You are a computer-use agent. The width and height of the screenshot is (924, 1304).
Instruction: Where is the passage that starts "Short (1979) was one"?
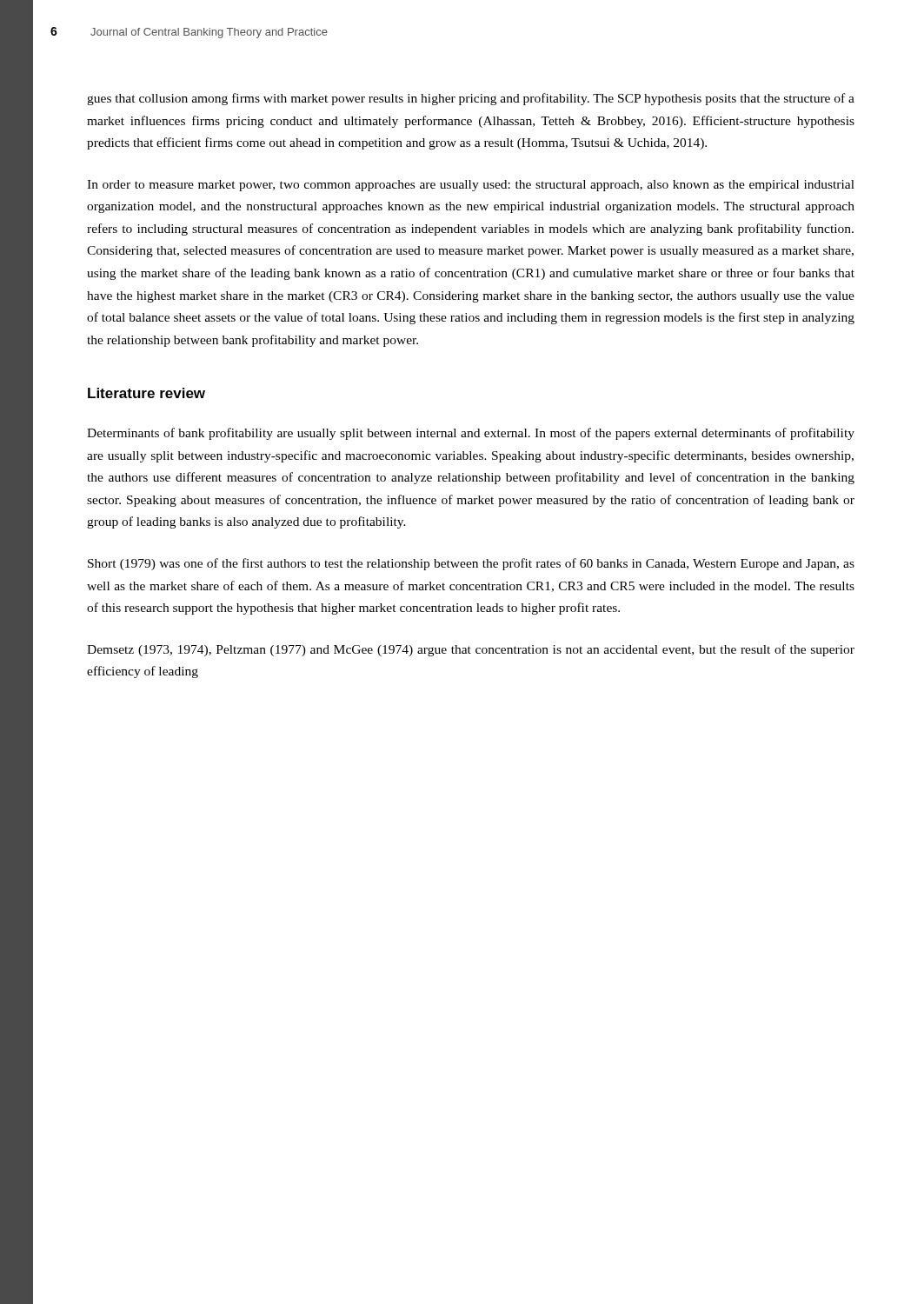click(x=471, y=585)
